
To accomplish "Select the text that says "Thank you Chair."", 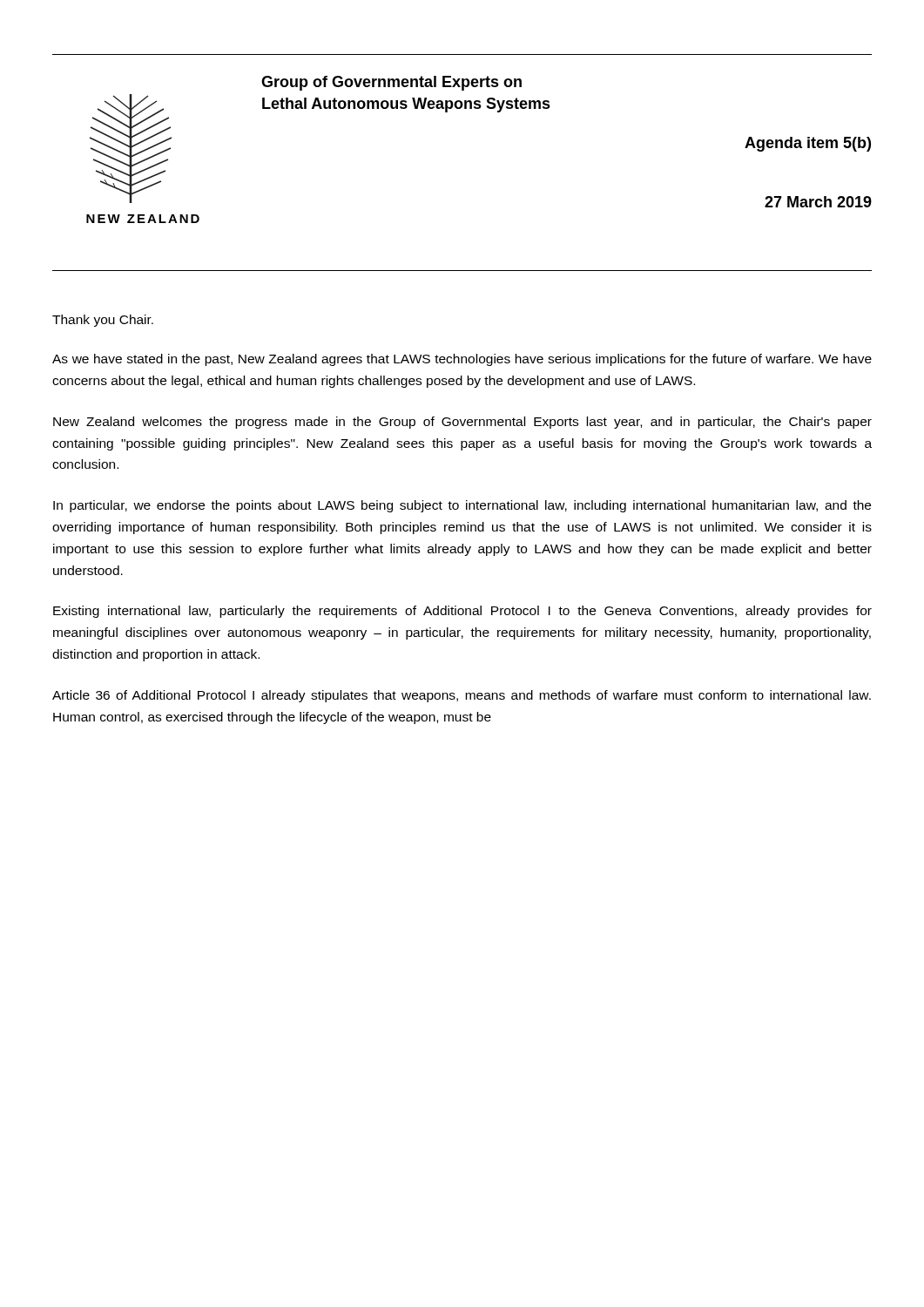I will click(x=103, y=319).
